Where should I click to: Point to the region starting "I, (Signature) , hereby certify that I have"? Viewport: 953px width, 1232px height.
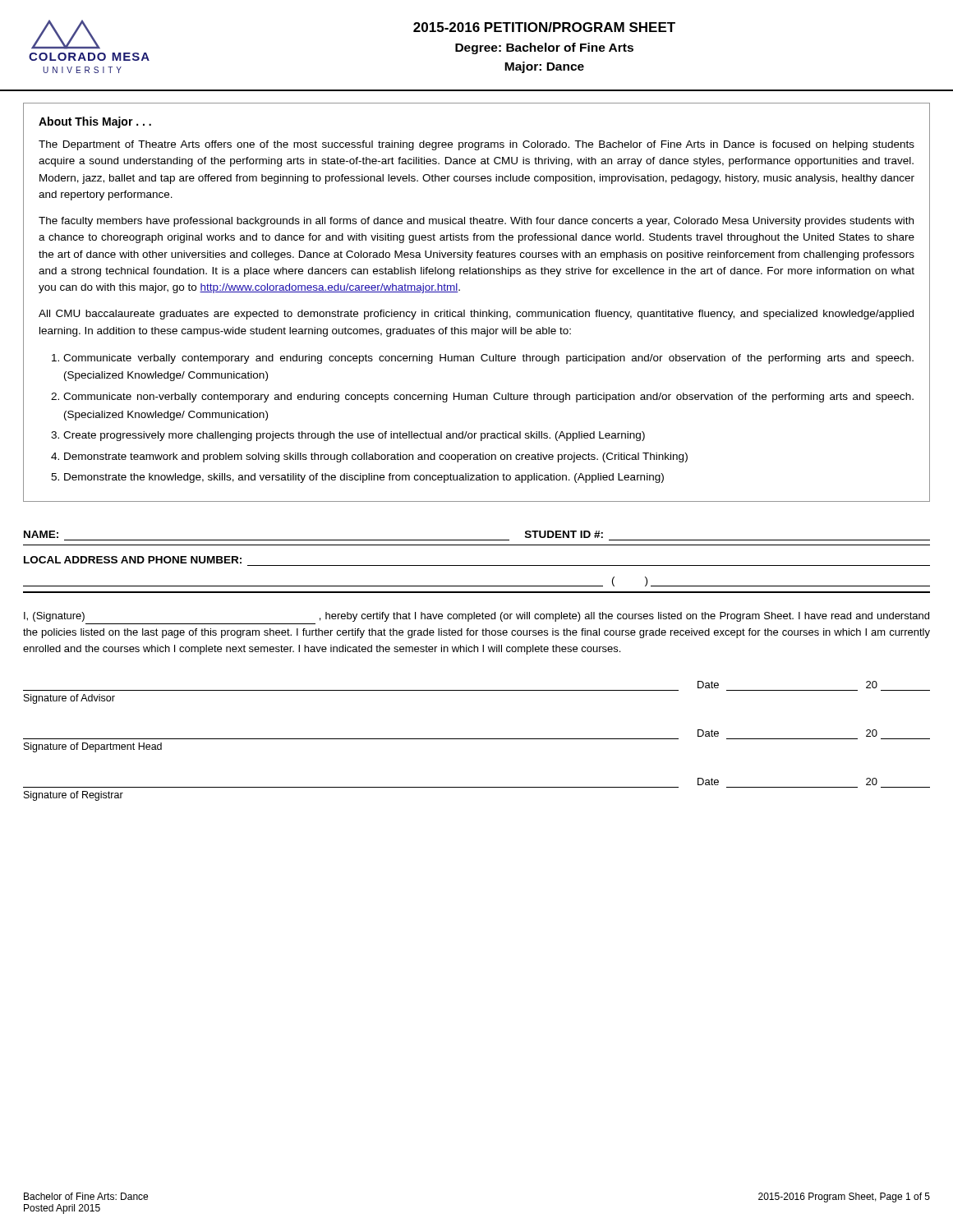click(x=476, y=632)
